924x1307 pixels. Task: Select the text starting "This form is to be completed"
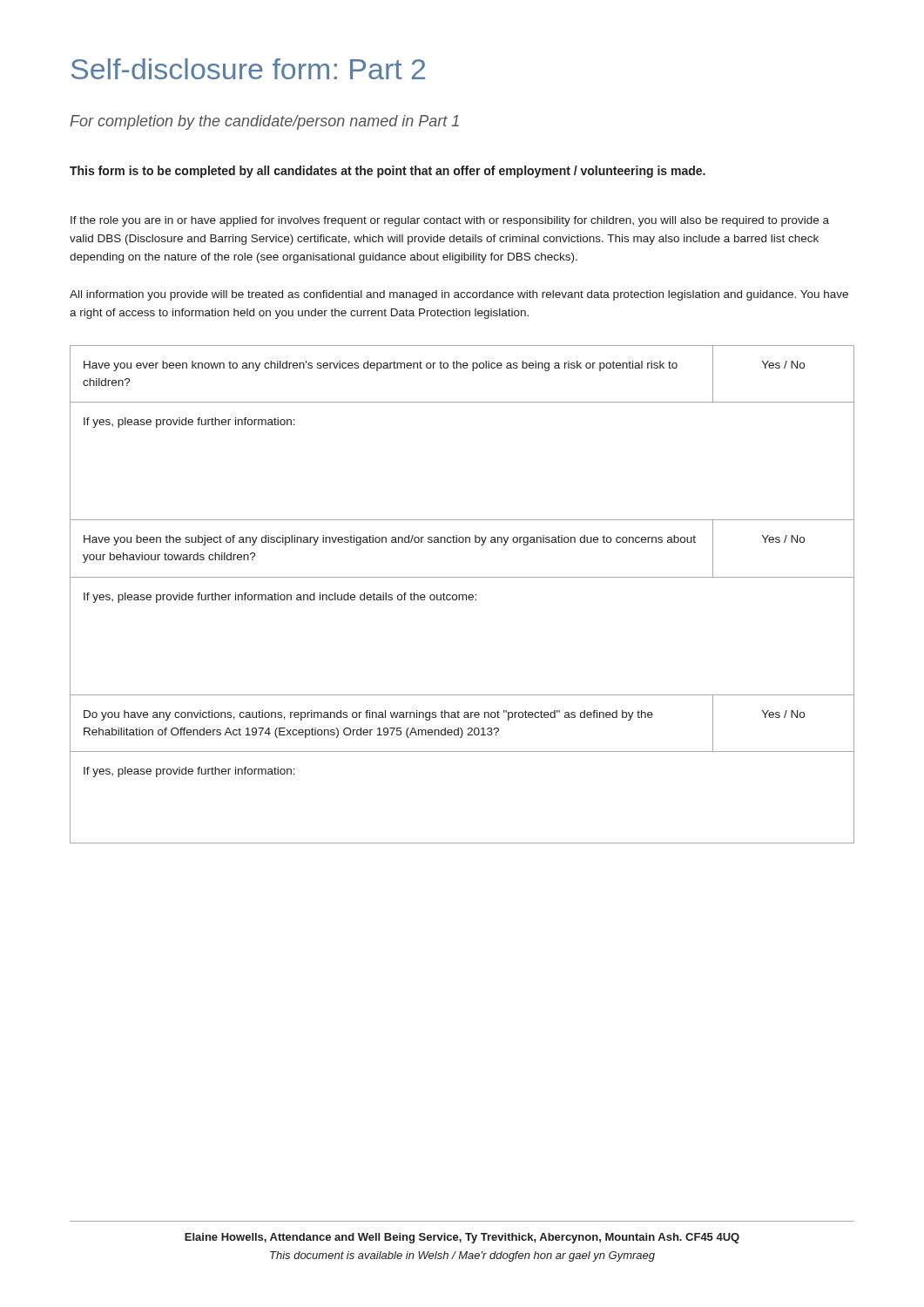(388, 171)
